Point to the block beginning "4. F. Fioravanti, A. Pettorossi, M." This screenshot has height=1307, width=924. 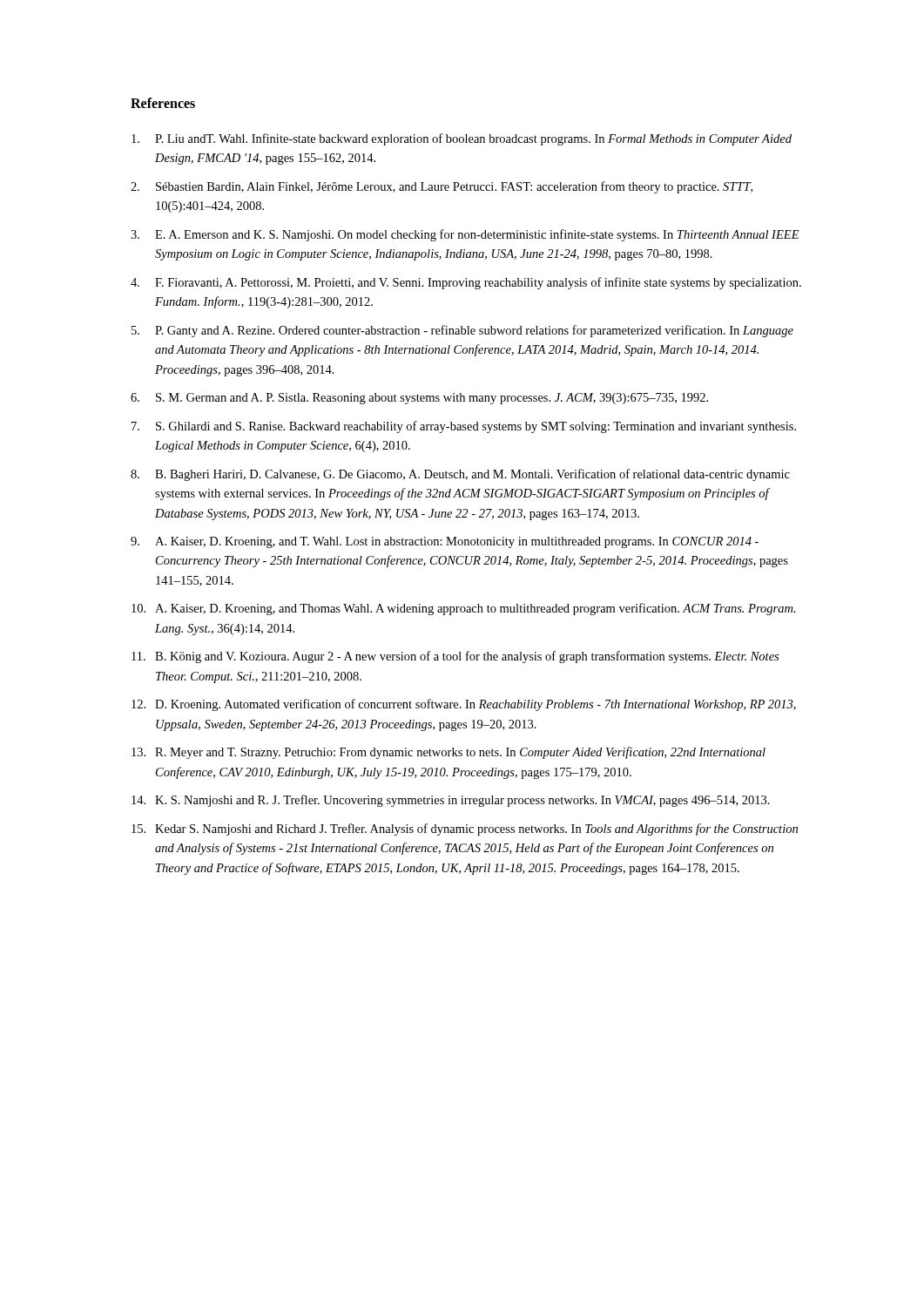click(471, 292)
